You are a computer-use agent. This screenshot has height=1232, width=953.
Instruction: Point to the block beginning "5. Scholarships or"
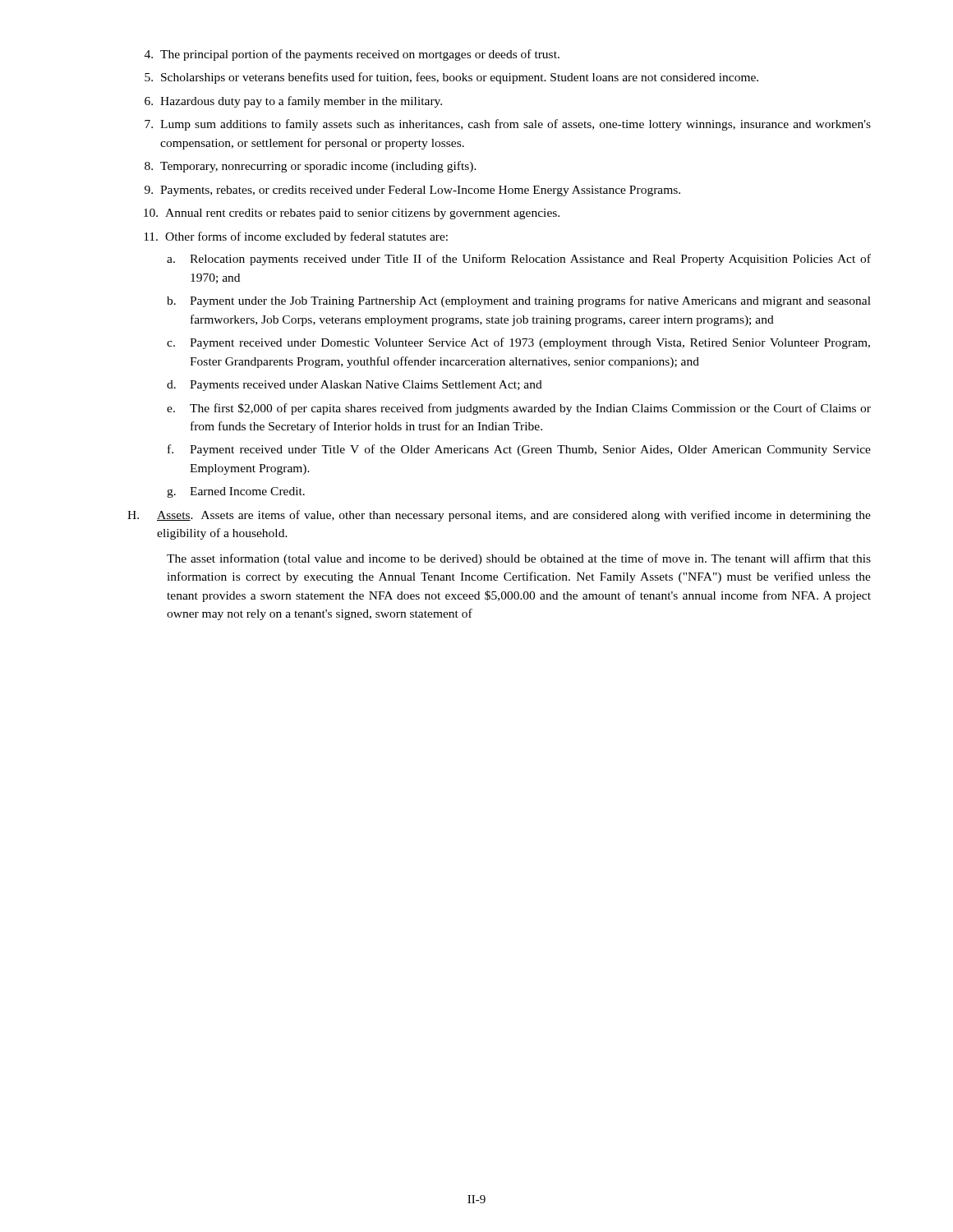point(499,78)
